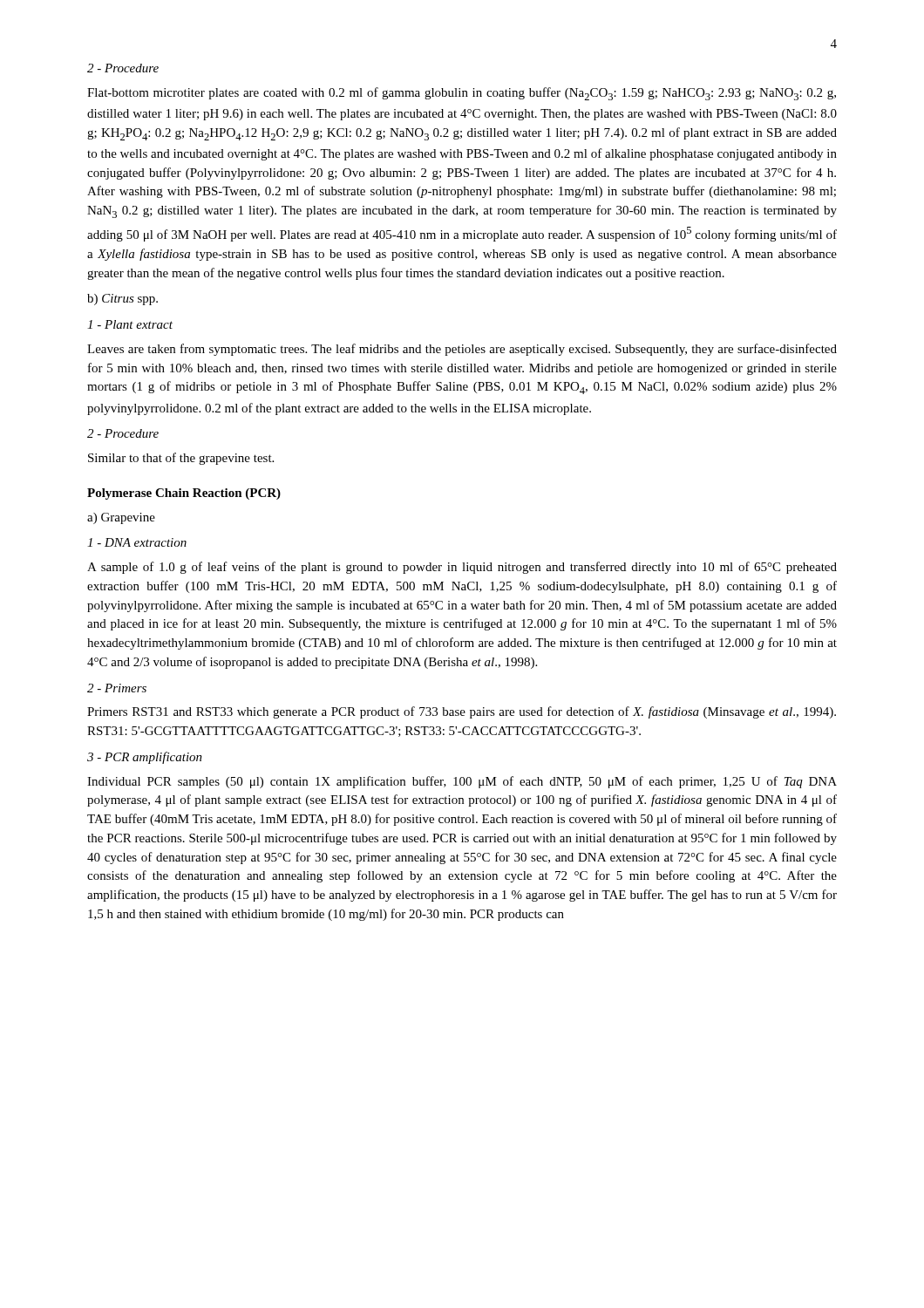Where does it say "Polymerase Chain Reaction (PCR)"?
Viewport: 924px width, 1308px height.
(x=184, y=492)
